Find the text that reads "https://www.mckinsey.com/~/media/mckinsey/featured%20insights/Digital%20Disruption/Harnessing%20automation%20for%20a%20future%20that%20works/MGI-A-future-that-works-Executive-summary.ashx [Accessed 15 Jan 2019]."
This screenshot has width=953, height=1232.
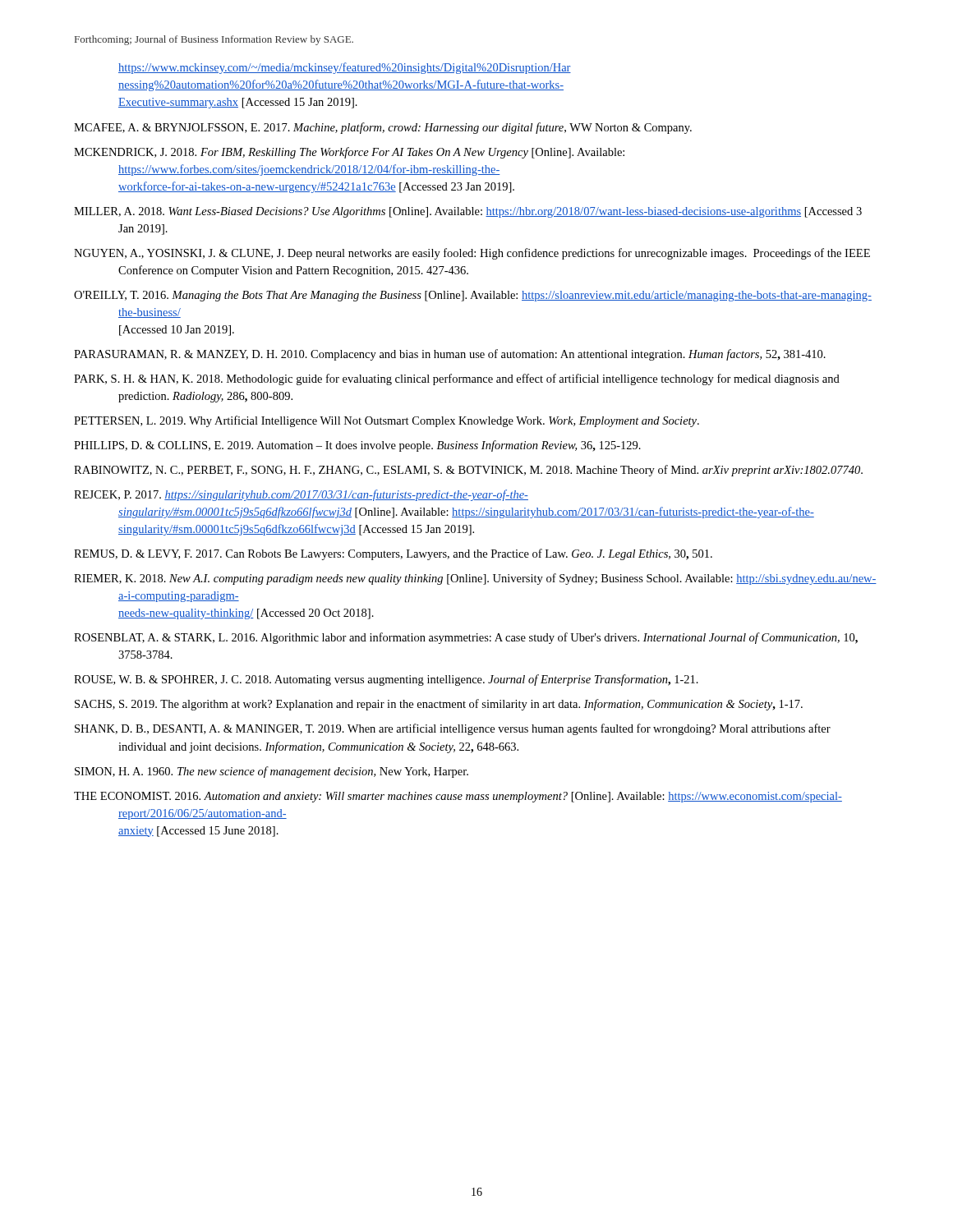[x=344, y=85]
